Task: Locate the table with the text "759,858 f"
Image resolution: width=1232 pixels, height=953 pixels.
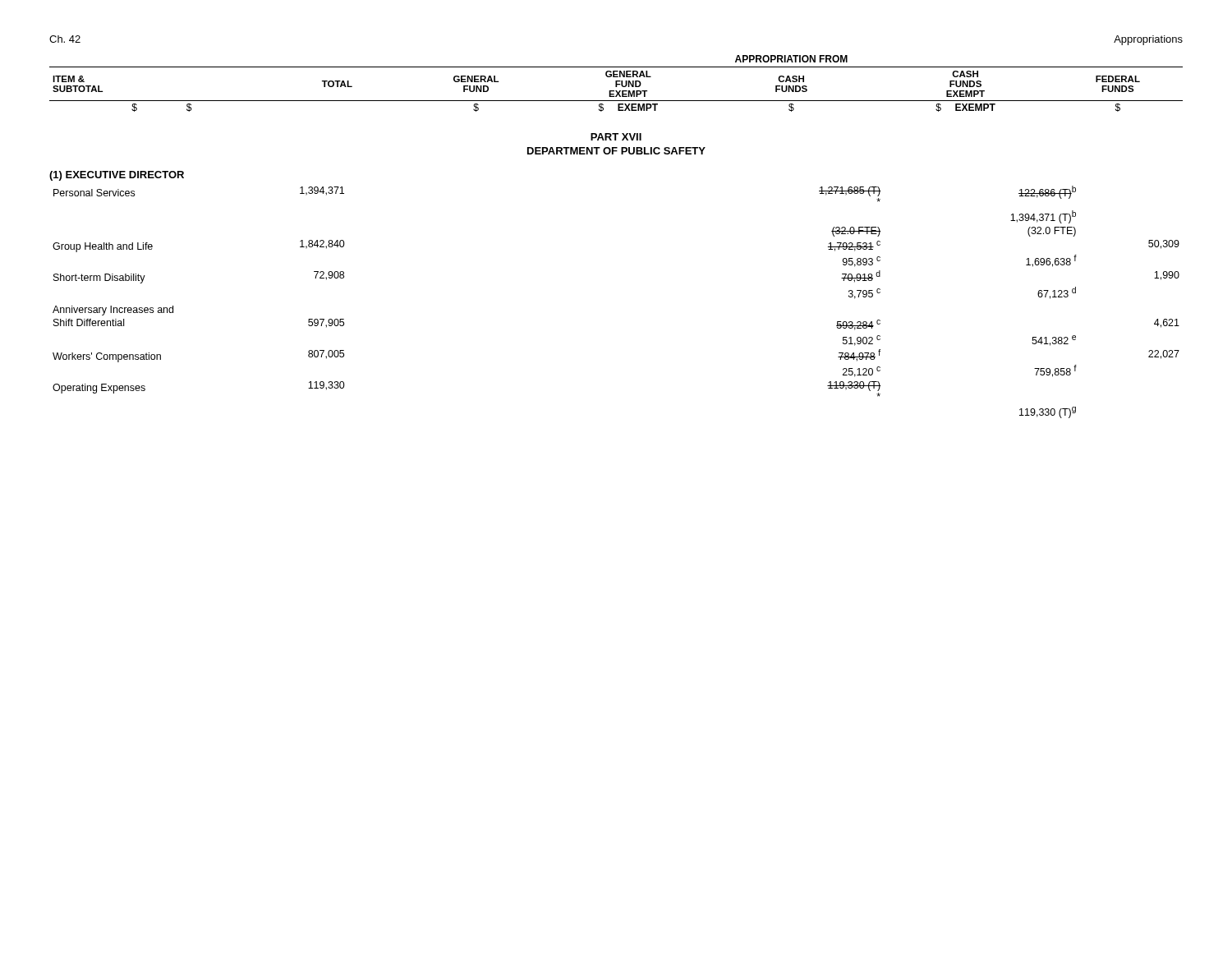Action: click(616, 302)
